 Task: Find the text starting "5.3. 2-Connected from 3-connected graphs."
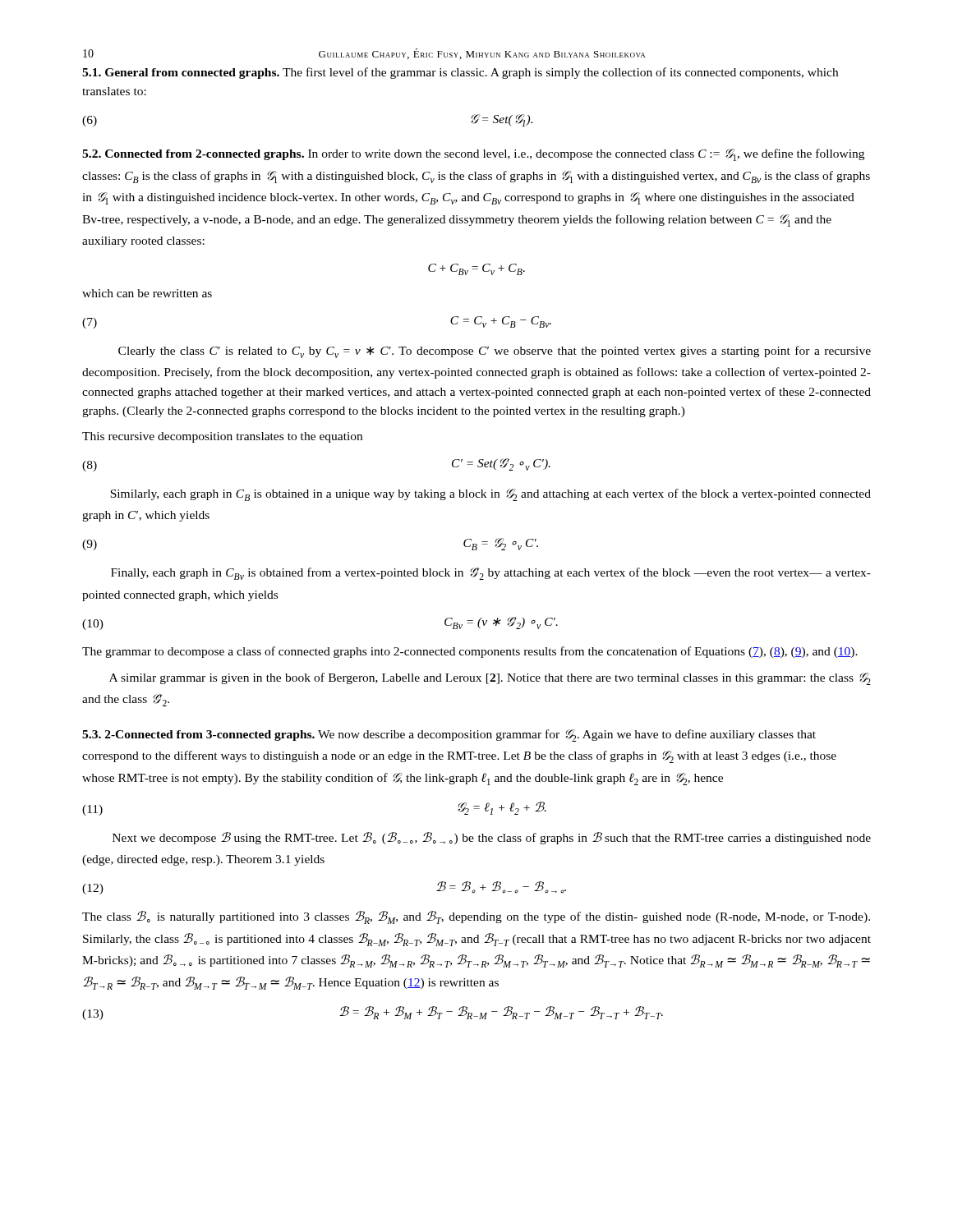(199, 734)
